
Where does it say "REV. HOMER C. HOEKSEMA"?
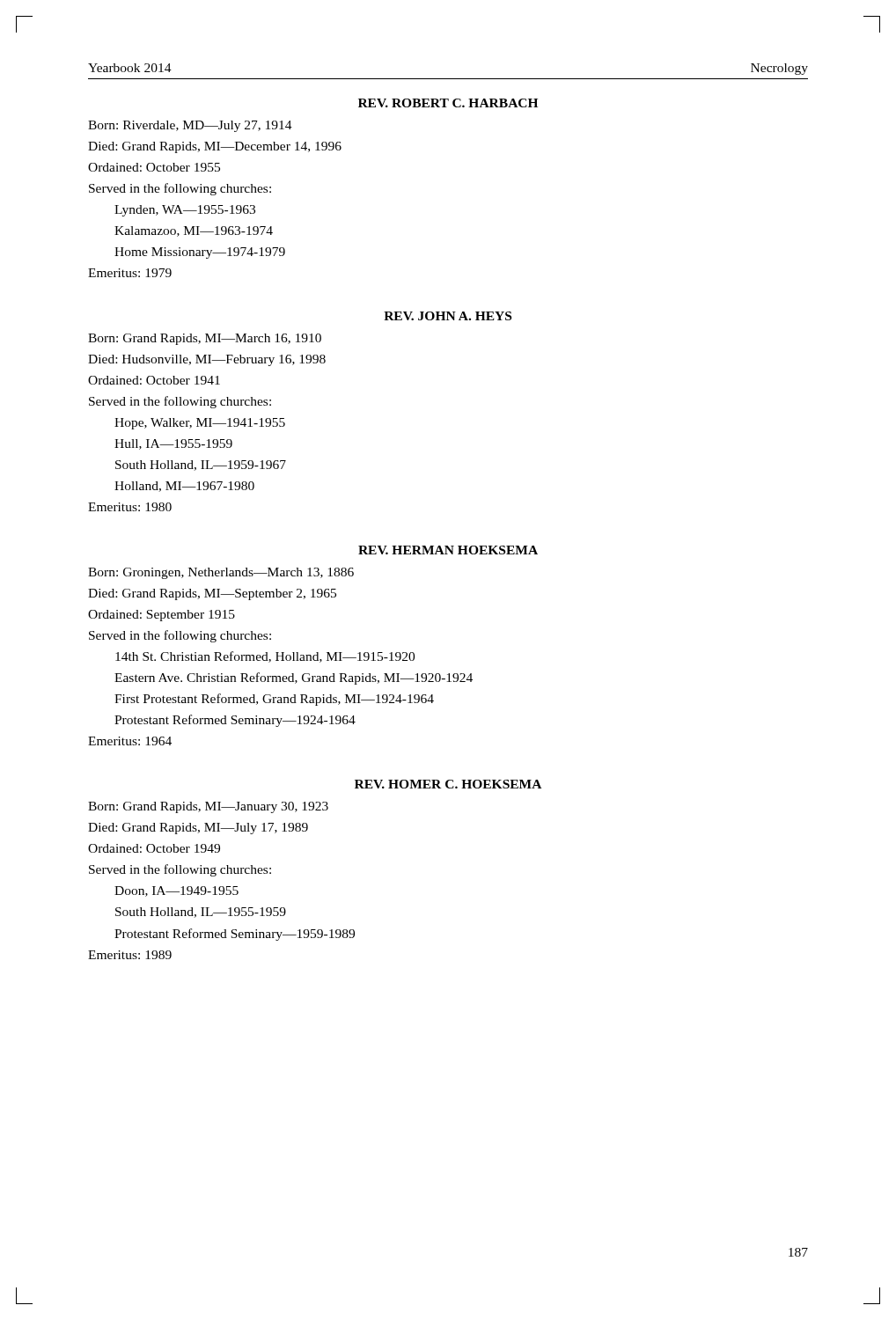[x=448, y=784]
